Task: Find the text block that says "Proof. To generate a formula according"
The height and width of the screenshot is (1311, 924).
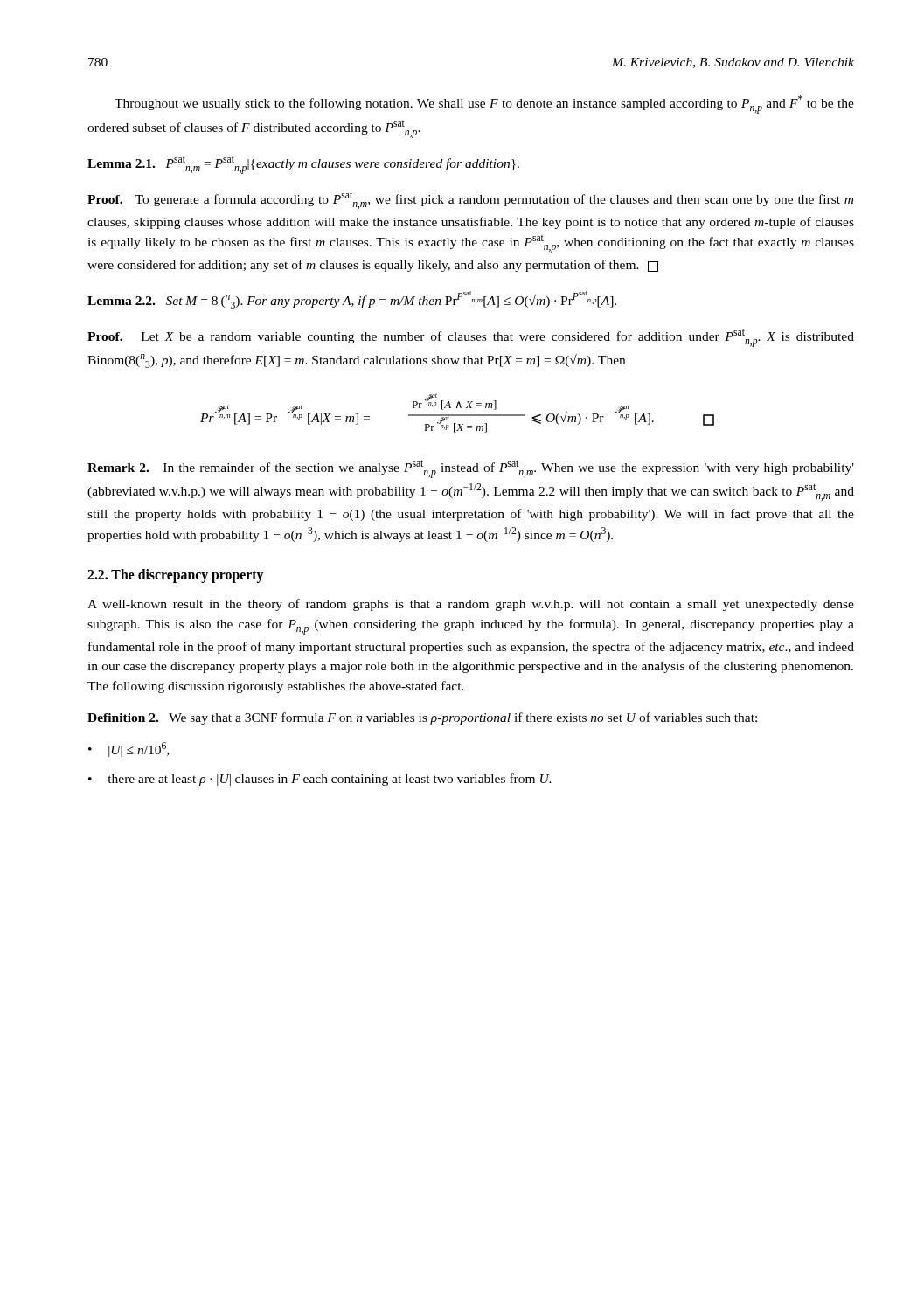Action: [471, 232]
